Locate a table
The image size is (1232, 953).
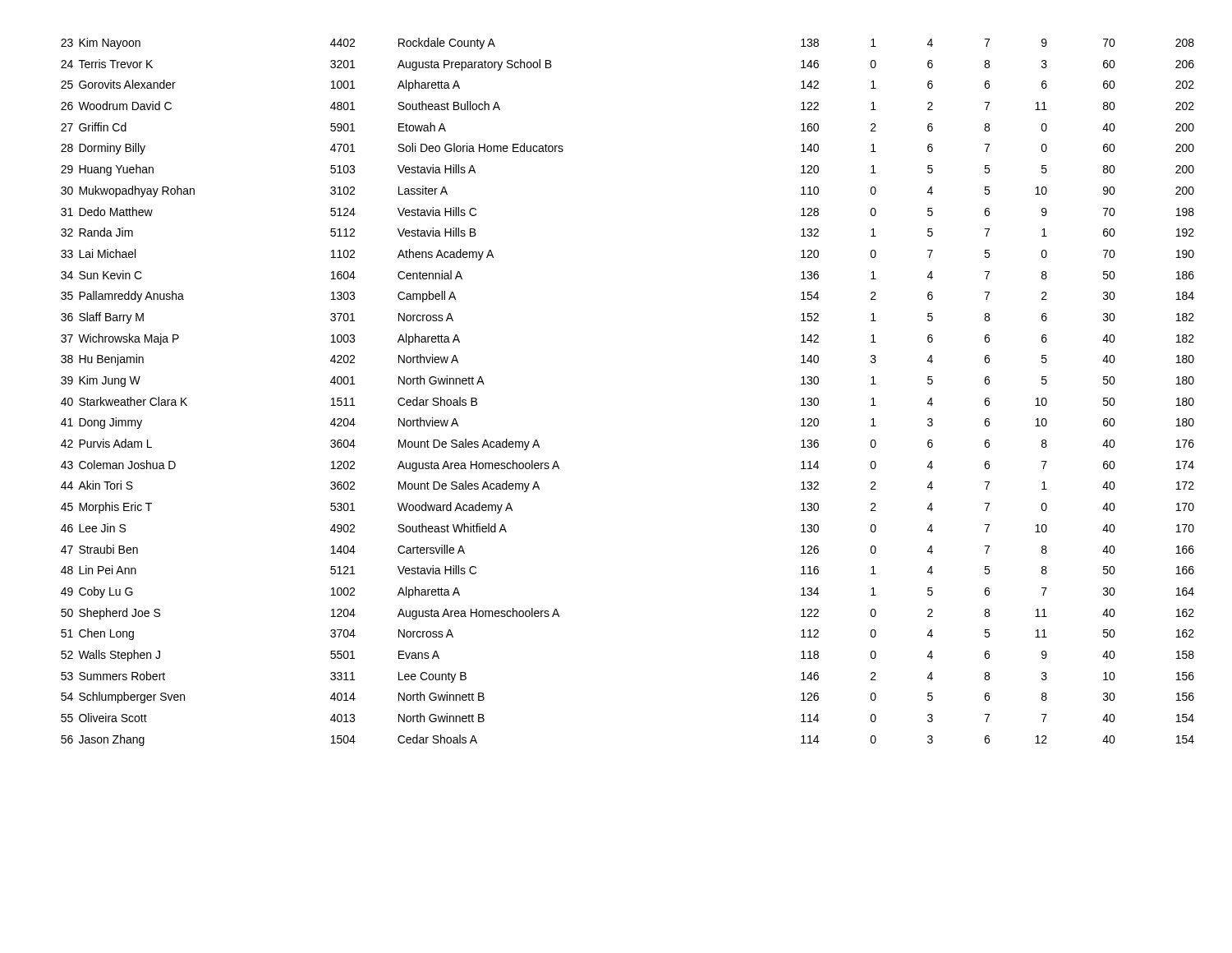[616, 392]
